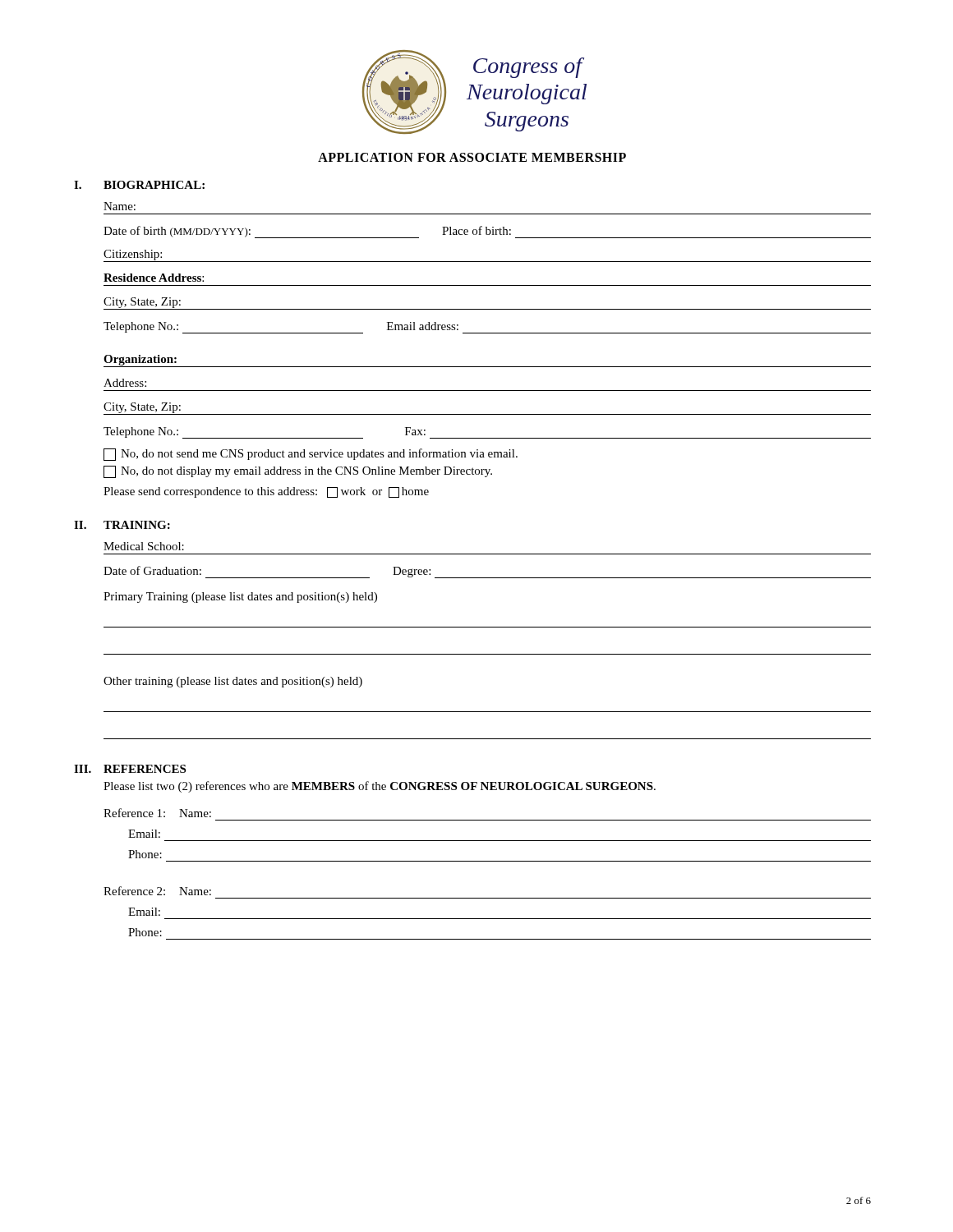Select the text block containing "Date of birth"
This screenshot has height=1232, width=953.
487,230
